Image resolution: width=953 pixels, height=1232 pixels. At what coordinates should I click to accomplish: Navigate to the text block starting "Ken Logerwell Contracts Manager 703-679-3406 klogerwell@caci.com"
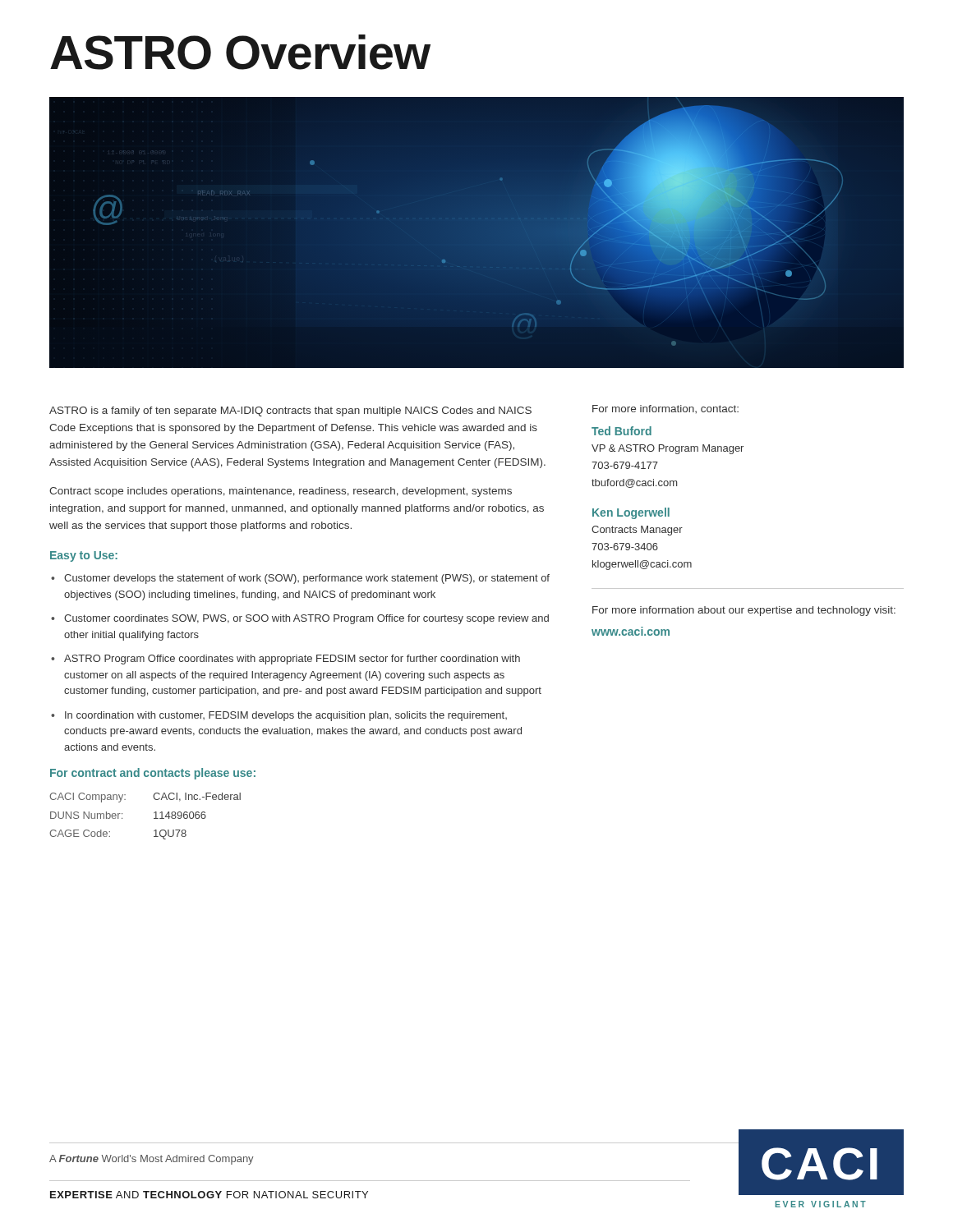[631, 513]
